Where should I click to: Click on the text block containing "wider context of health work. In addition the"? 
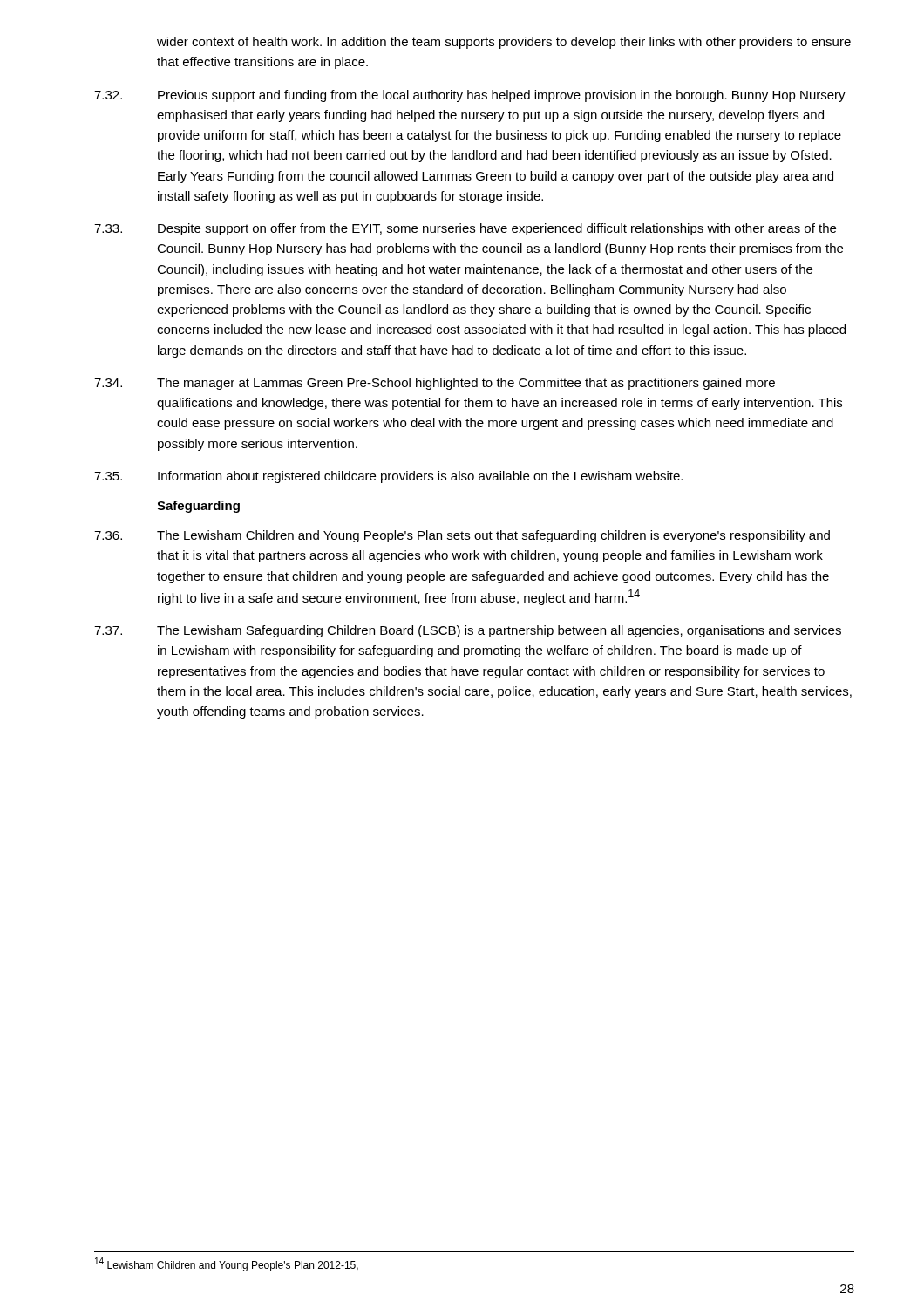coord(504,52)
